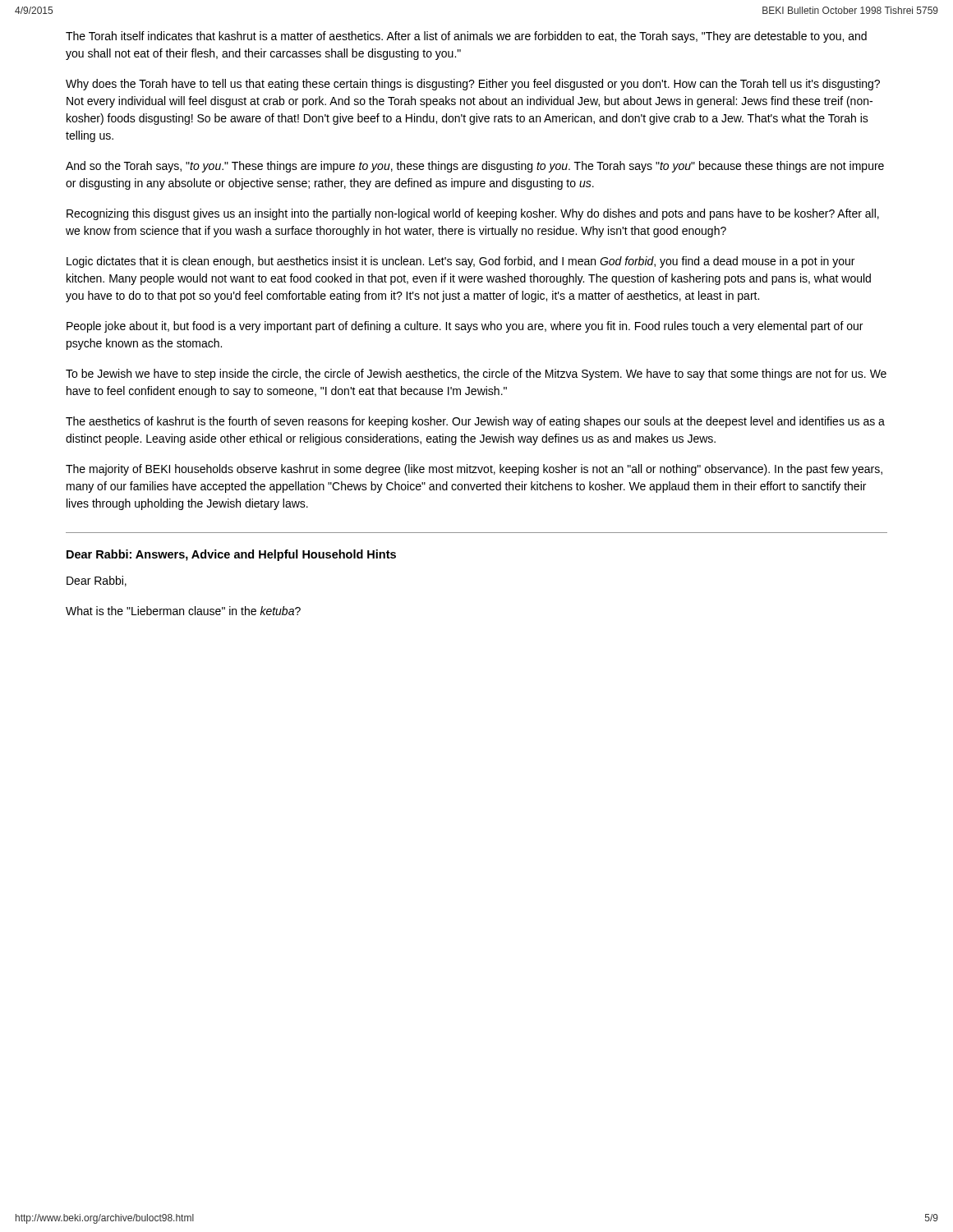This screenshot has width=953, height=1232.
Task: Click on the text block starting "To be Jewish we have"
Action: pyautogui.click(x=476, y=382)
